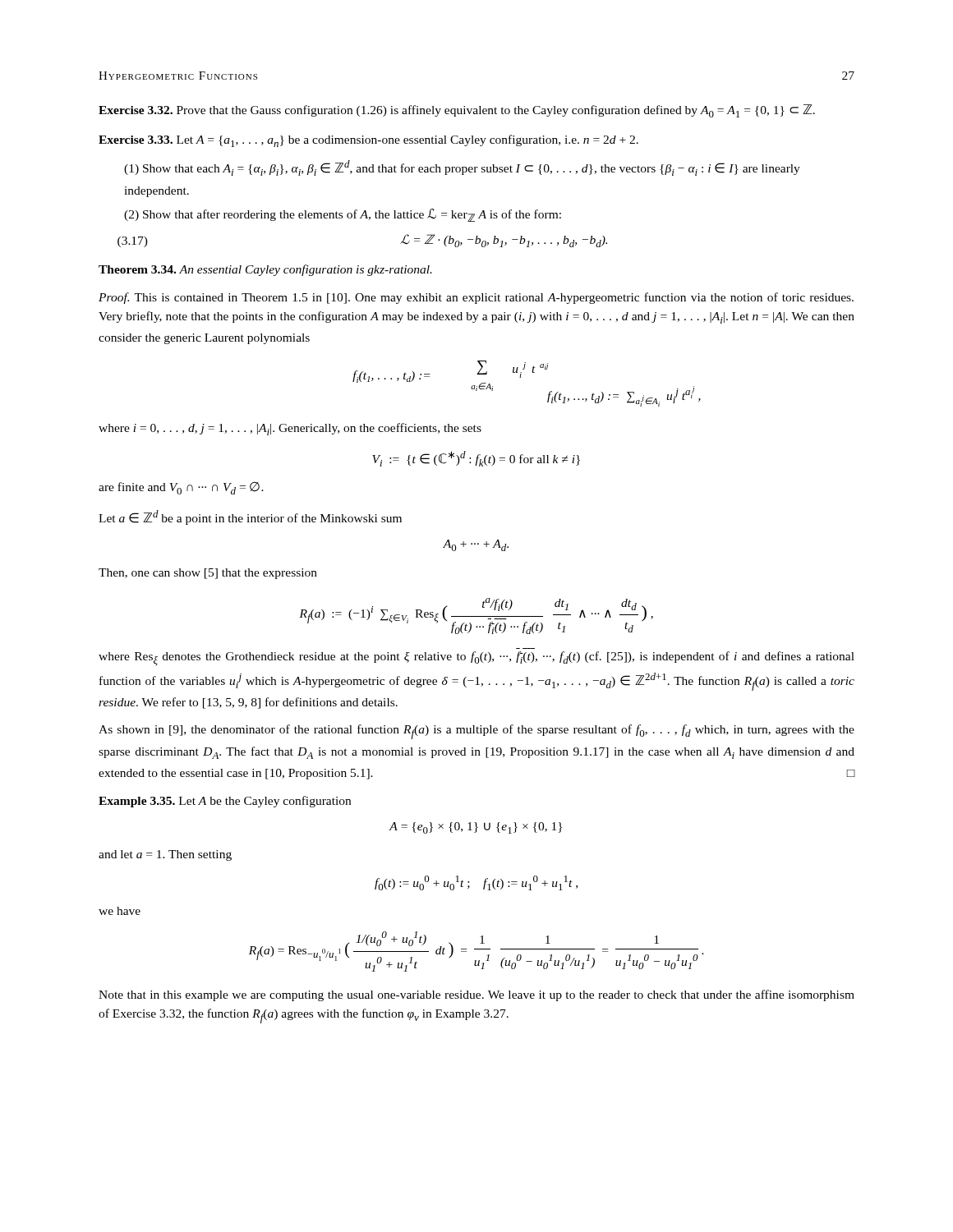Point to the region starting "Proof. This is contained"
The height and width of the screenshot is (1232, 953).
click(x=476, y=317)
